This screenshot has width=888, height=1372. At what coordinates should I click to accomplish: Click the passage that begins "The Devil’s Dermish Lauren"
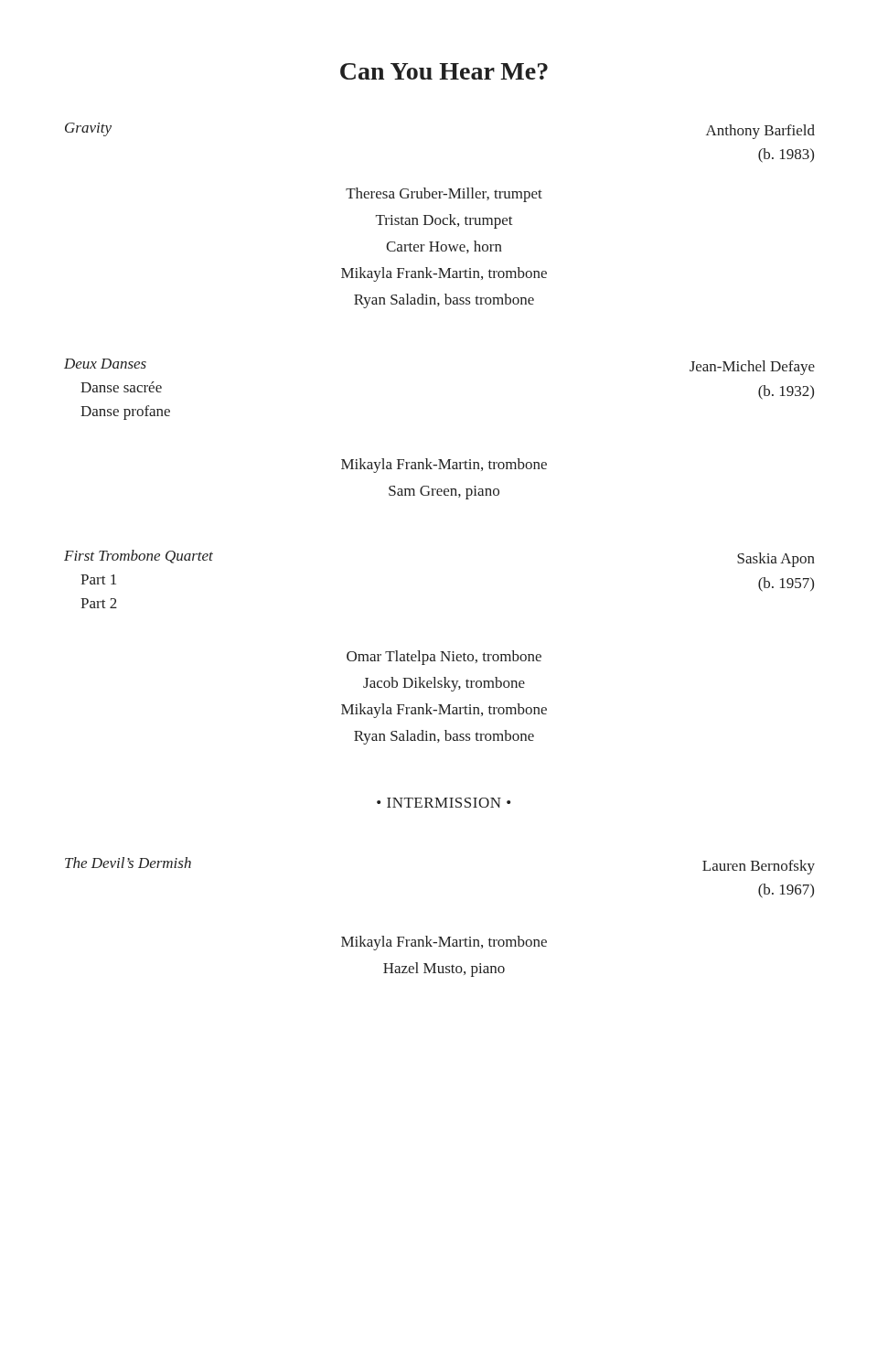[131, 865]
